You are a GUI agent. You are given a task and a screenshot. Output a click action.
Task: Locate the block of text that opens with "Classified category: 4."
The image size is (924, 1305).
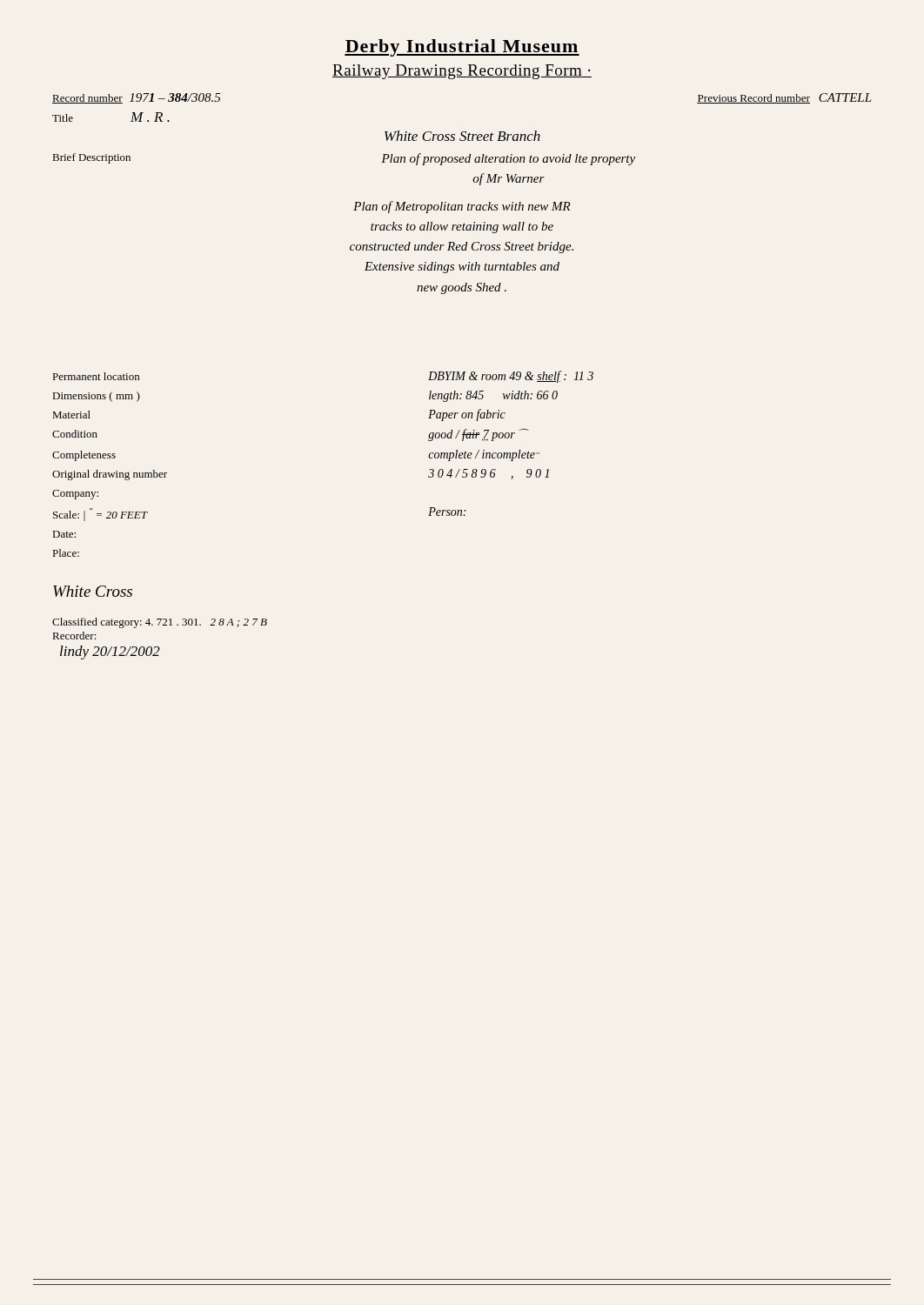[160, 637]
